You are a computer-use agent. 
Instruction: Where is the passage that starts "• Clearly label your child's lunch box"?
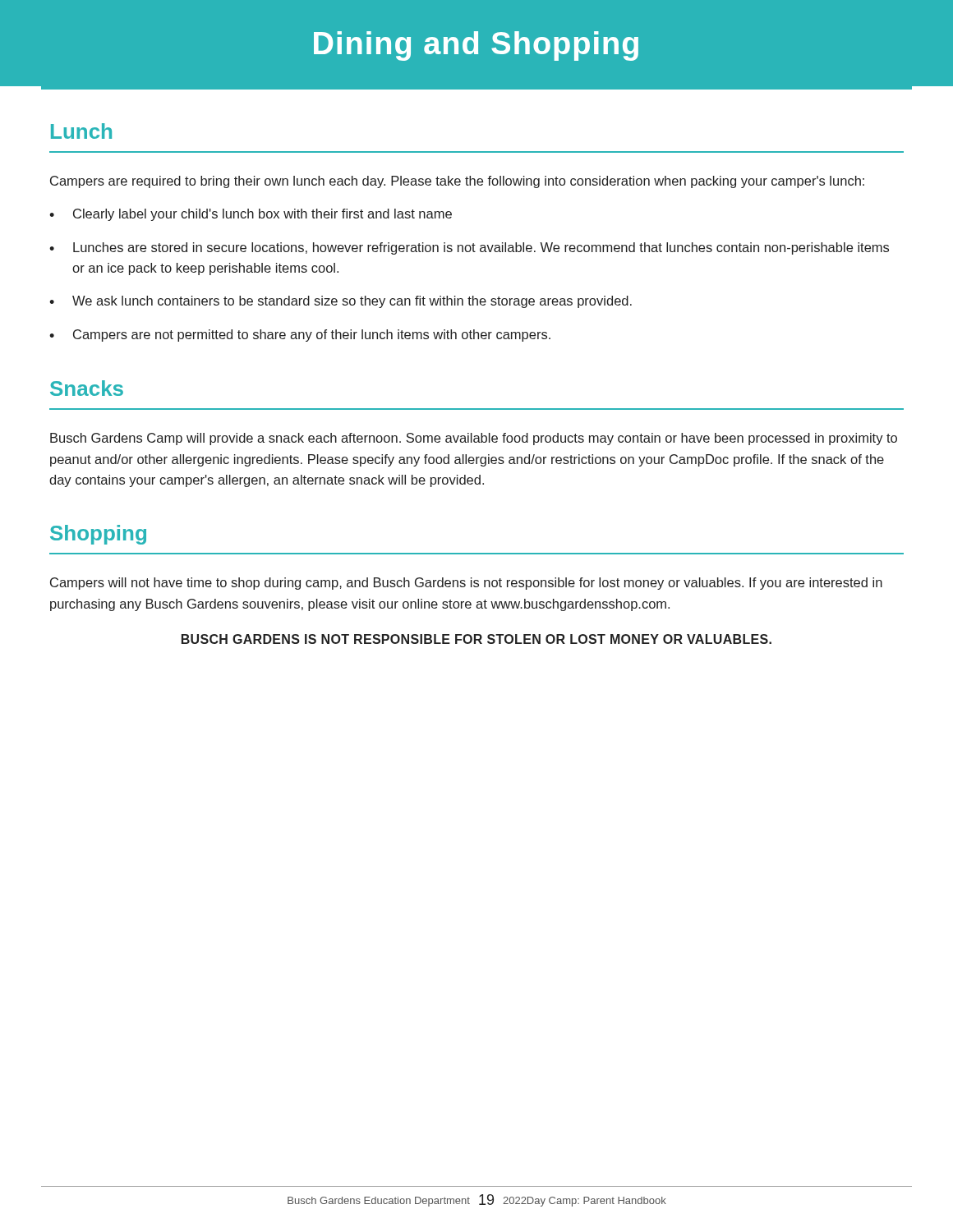click(x=251, y=215)
